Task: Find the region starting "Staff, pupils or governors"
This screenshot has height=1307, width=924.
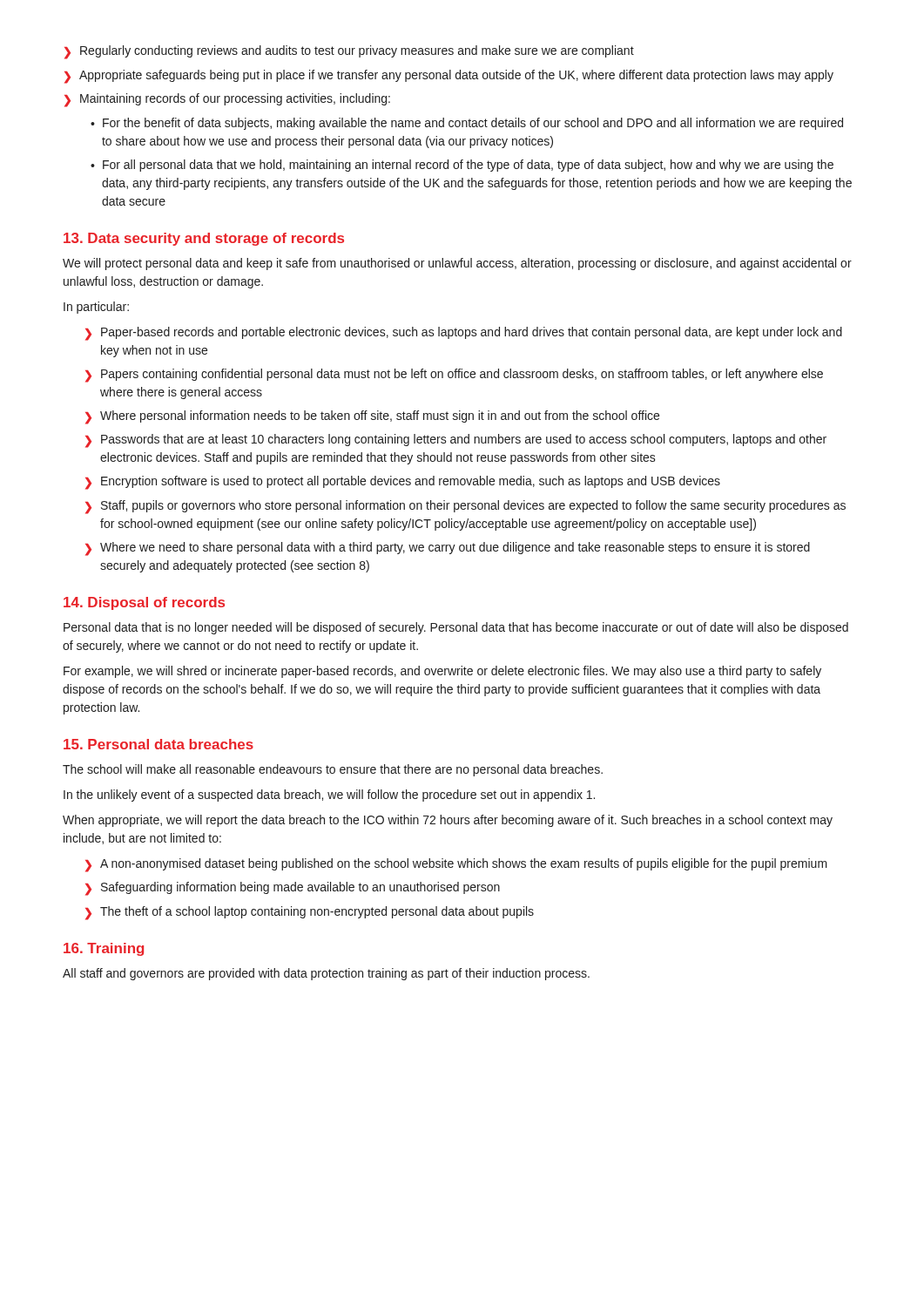Action: [x=469, y=515]
